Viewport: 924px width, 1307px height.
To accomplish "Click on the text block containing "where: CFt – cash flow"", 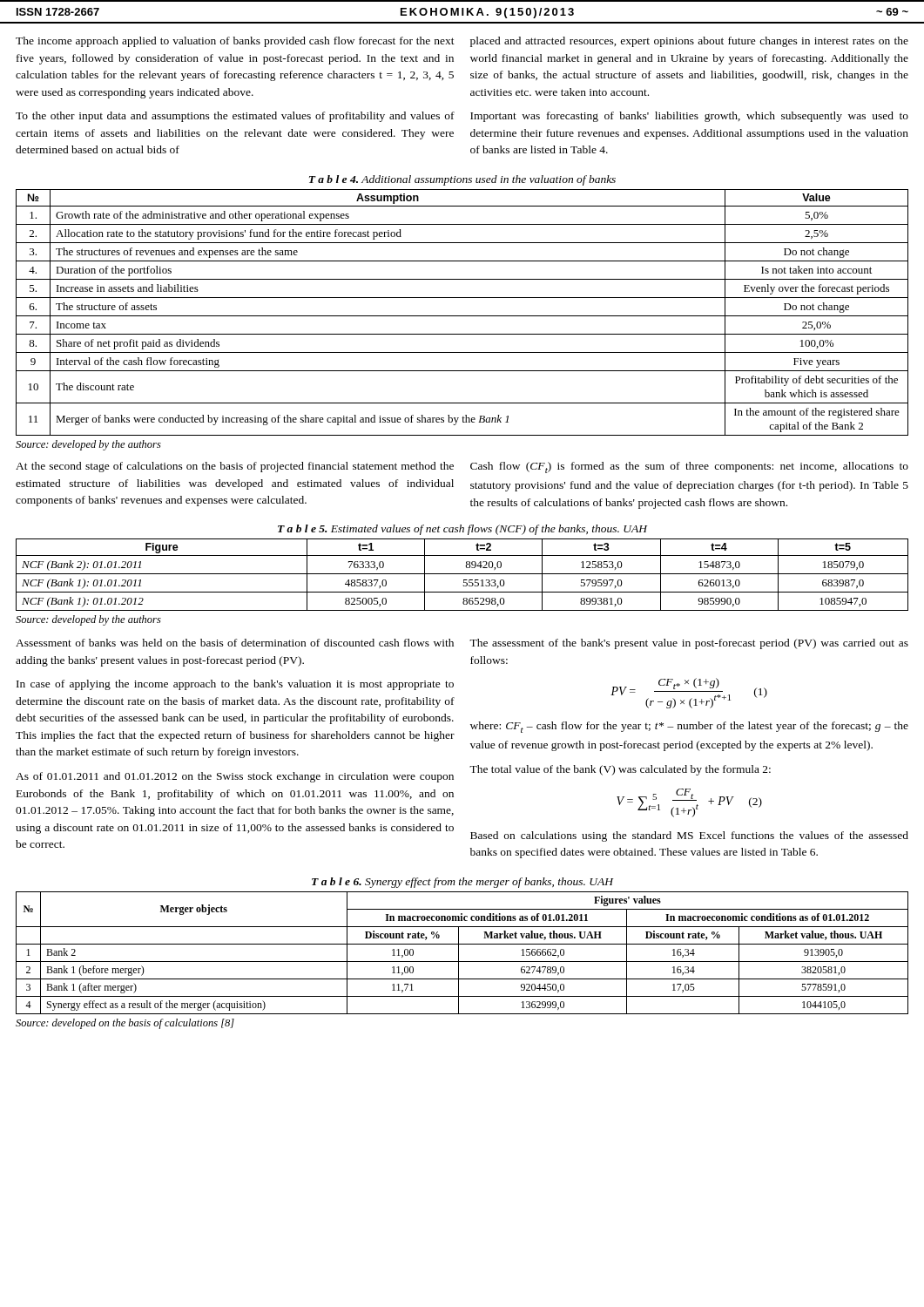I will coord(689,748).
